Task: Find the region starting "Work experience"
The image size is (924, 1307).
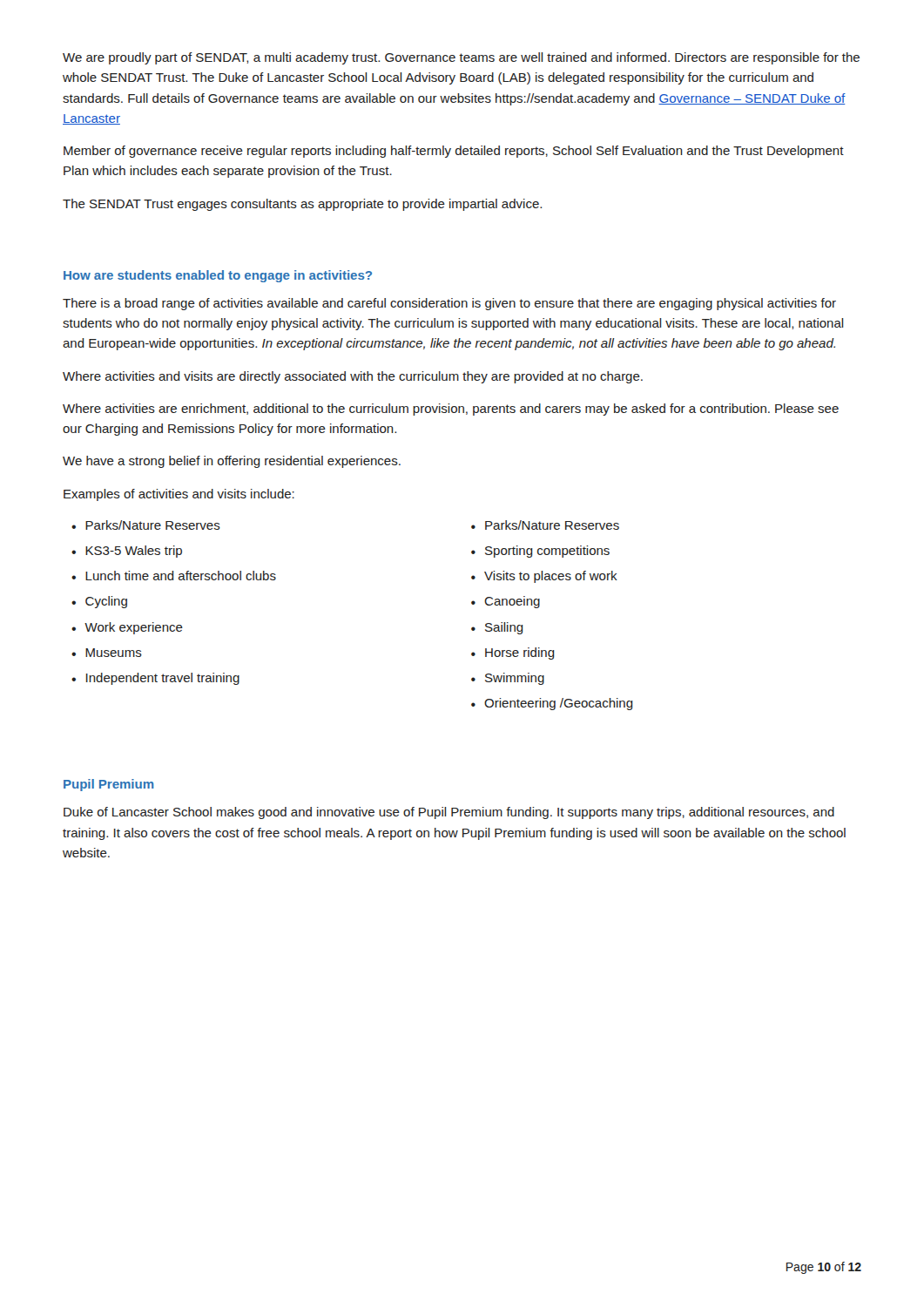Action: [x=134, y=627]
